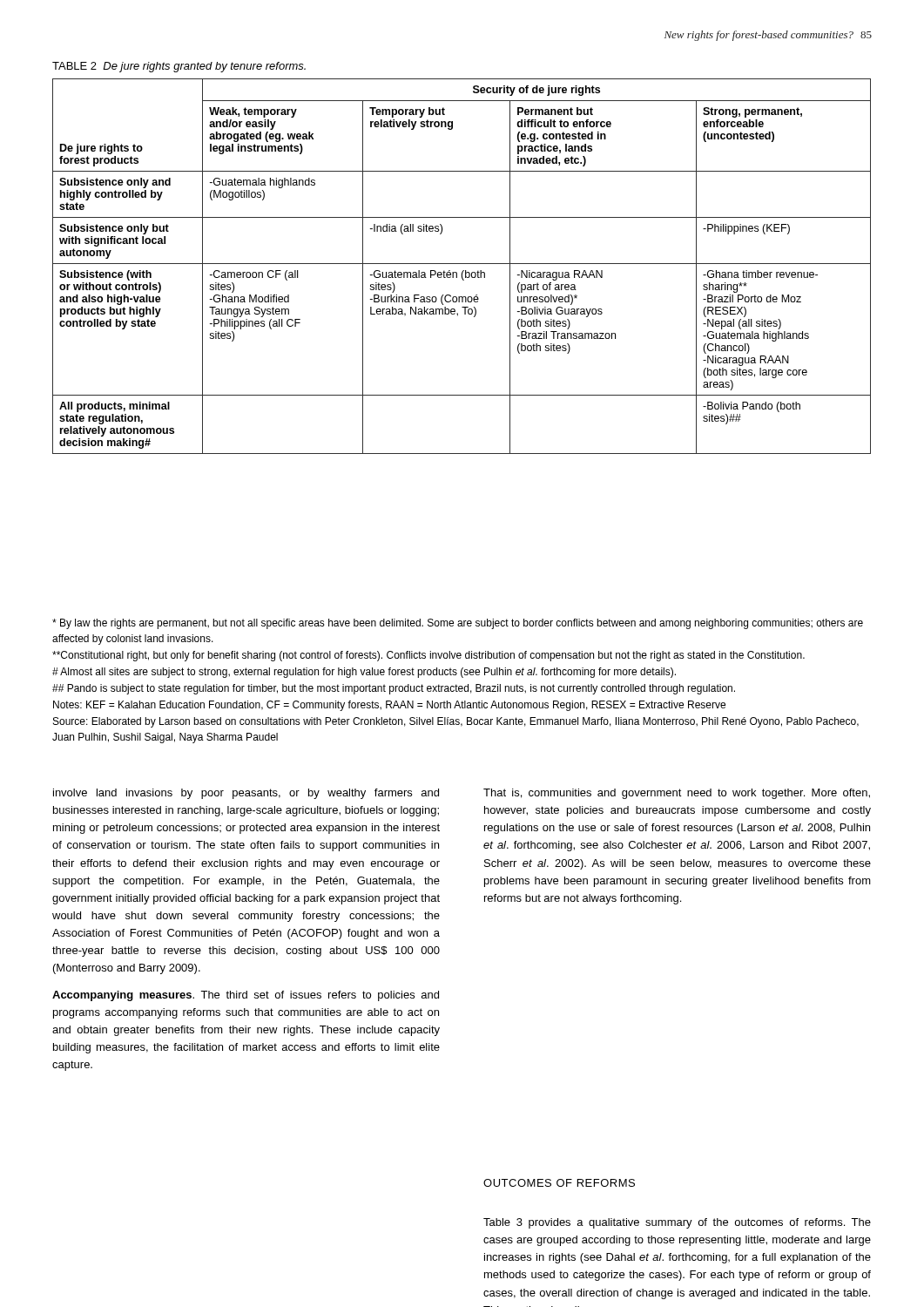
Task: Select the footnote with the text "By law the"
Action: pos(462,631)
